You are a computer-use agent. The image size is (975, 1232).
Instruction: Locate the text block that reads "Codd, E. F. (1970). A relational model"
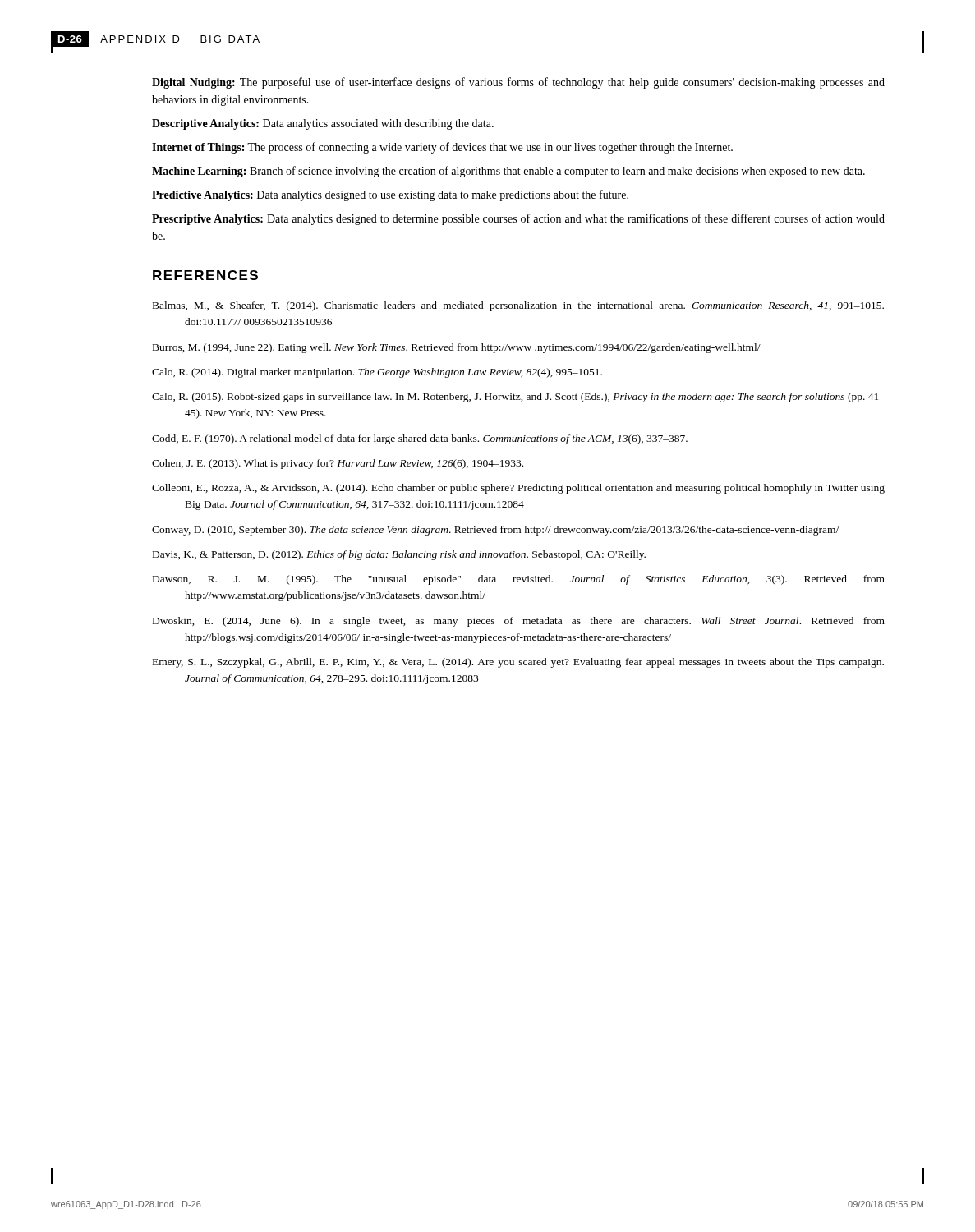(420, 438)
